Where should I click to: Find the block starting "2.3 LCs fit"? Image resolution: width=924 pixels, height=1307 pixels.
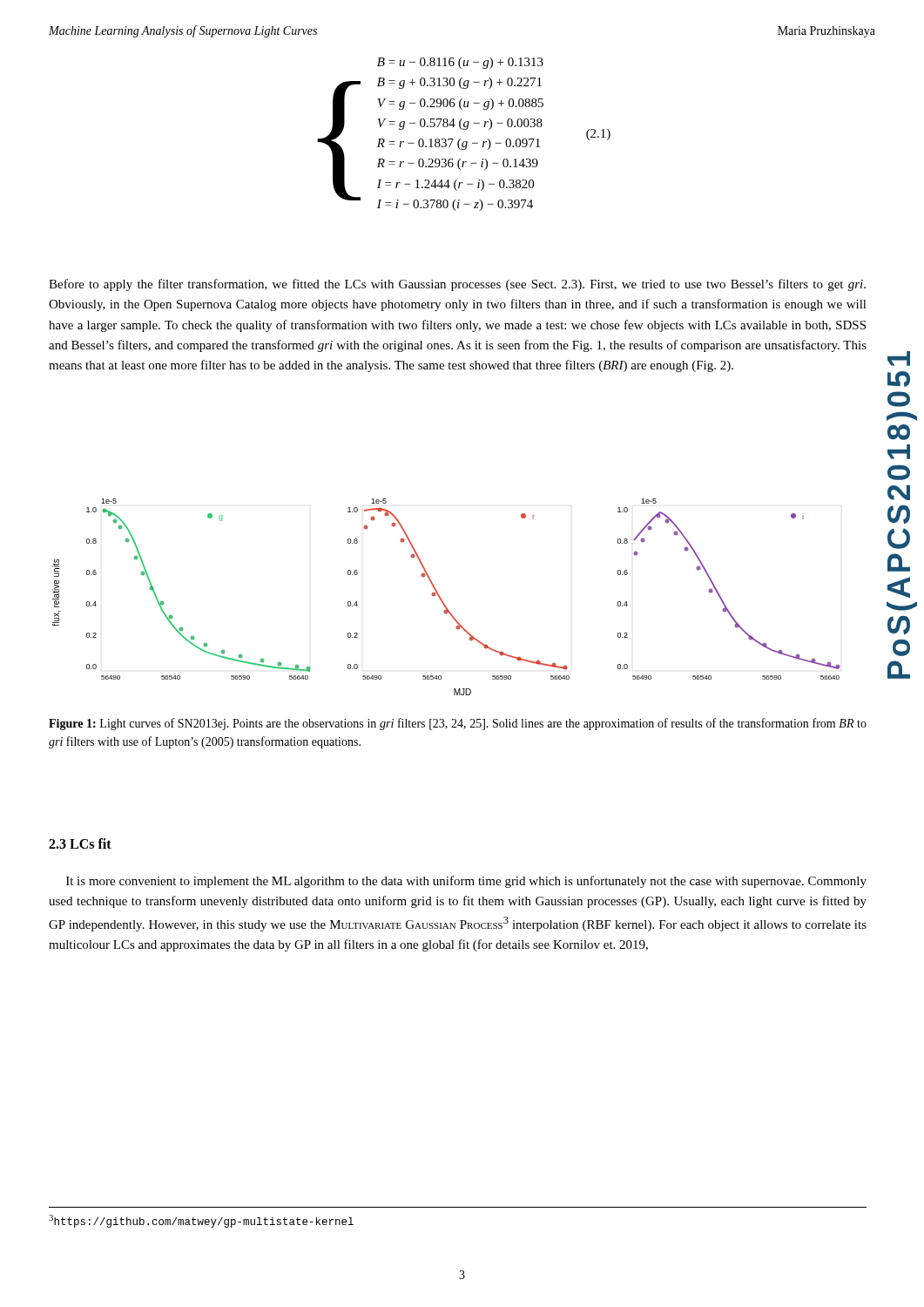pyautogui.click(x=80, y=844)
